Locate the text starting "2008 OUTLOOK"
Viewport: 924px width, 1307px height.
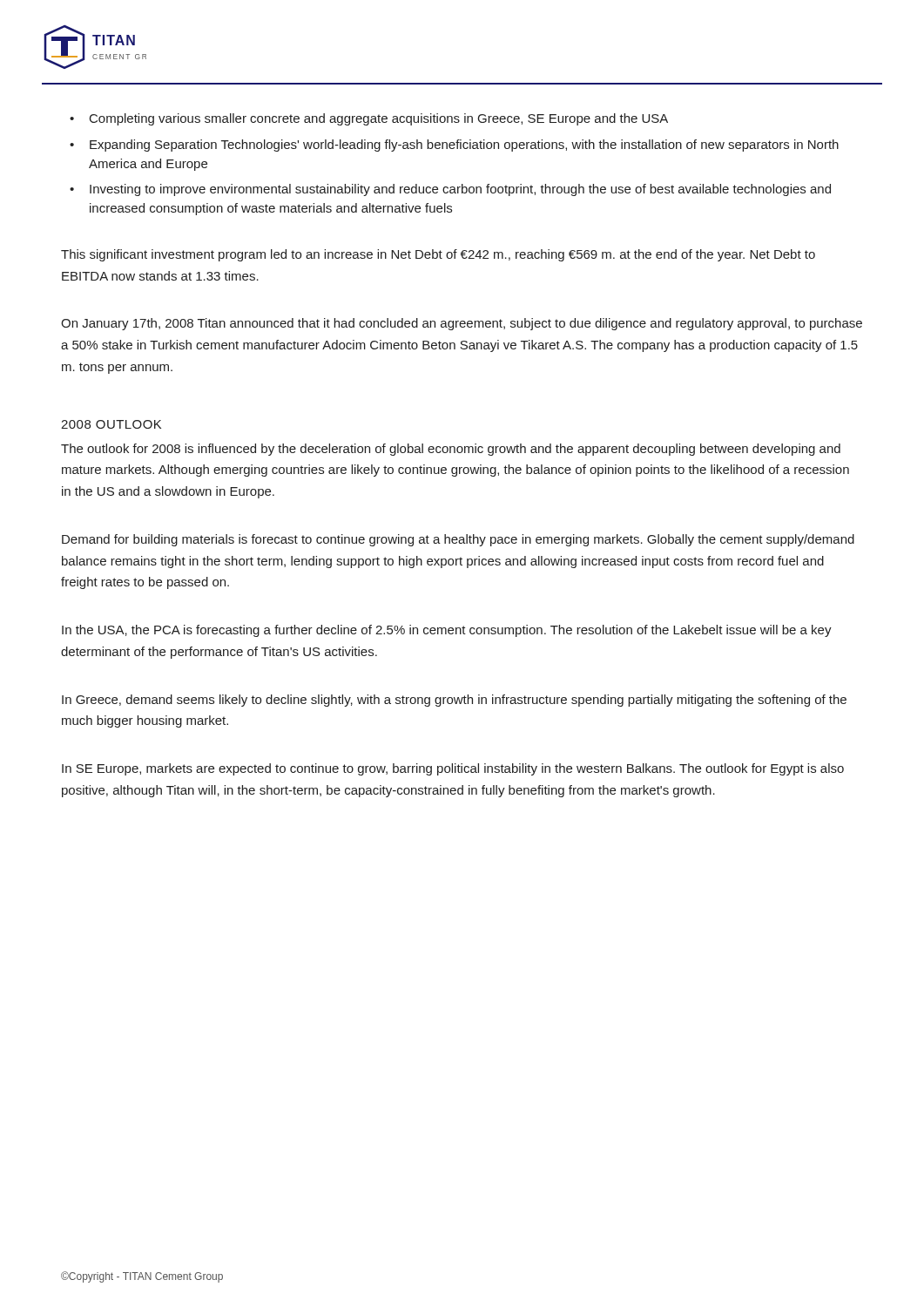coord(112,423)
